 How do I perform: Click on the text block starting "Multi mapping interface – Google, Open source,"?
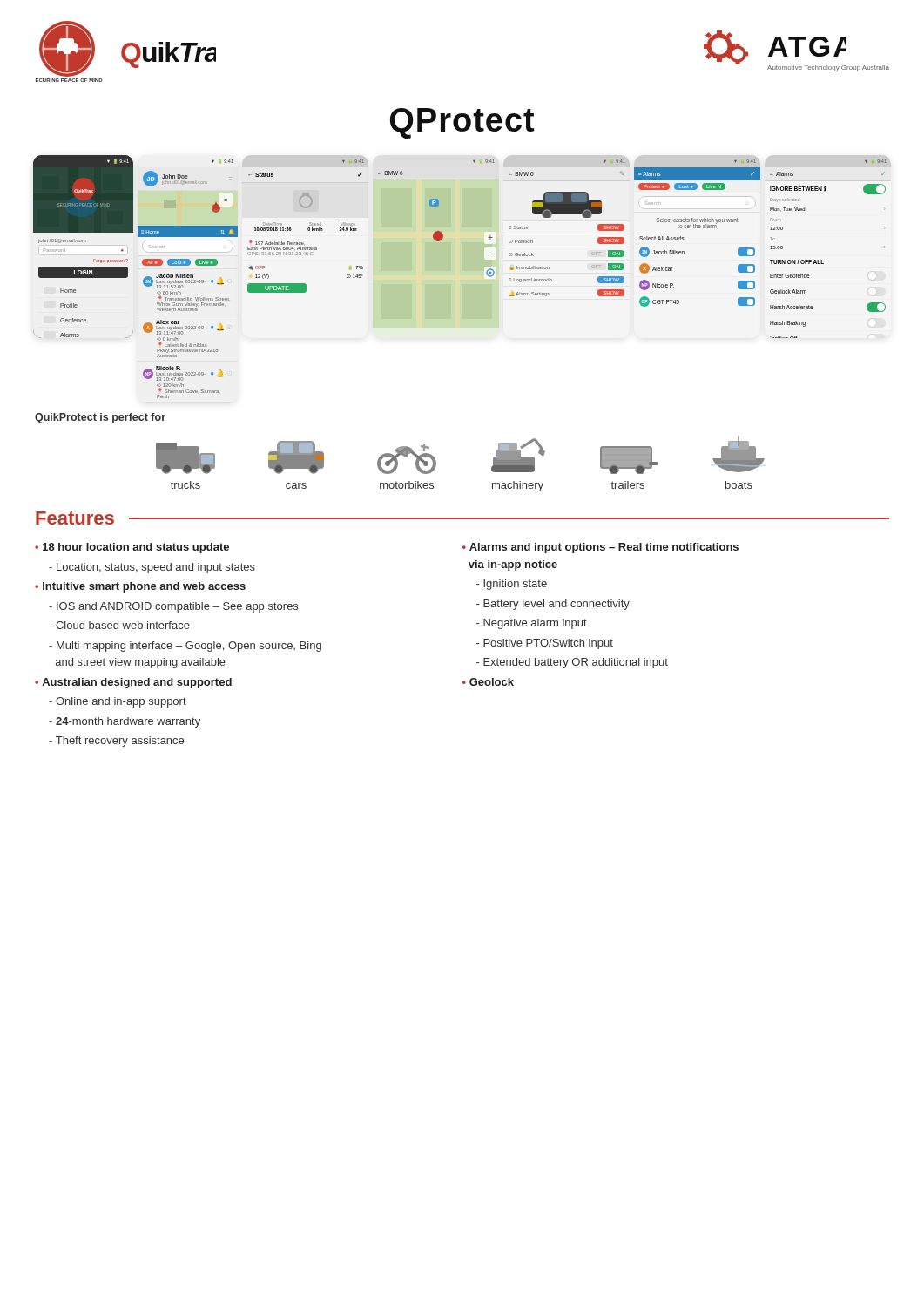[x=185, y=653]
